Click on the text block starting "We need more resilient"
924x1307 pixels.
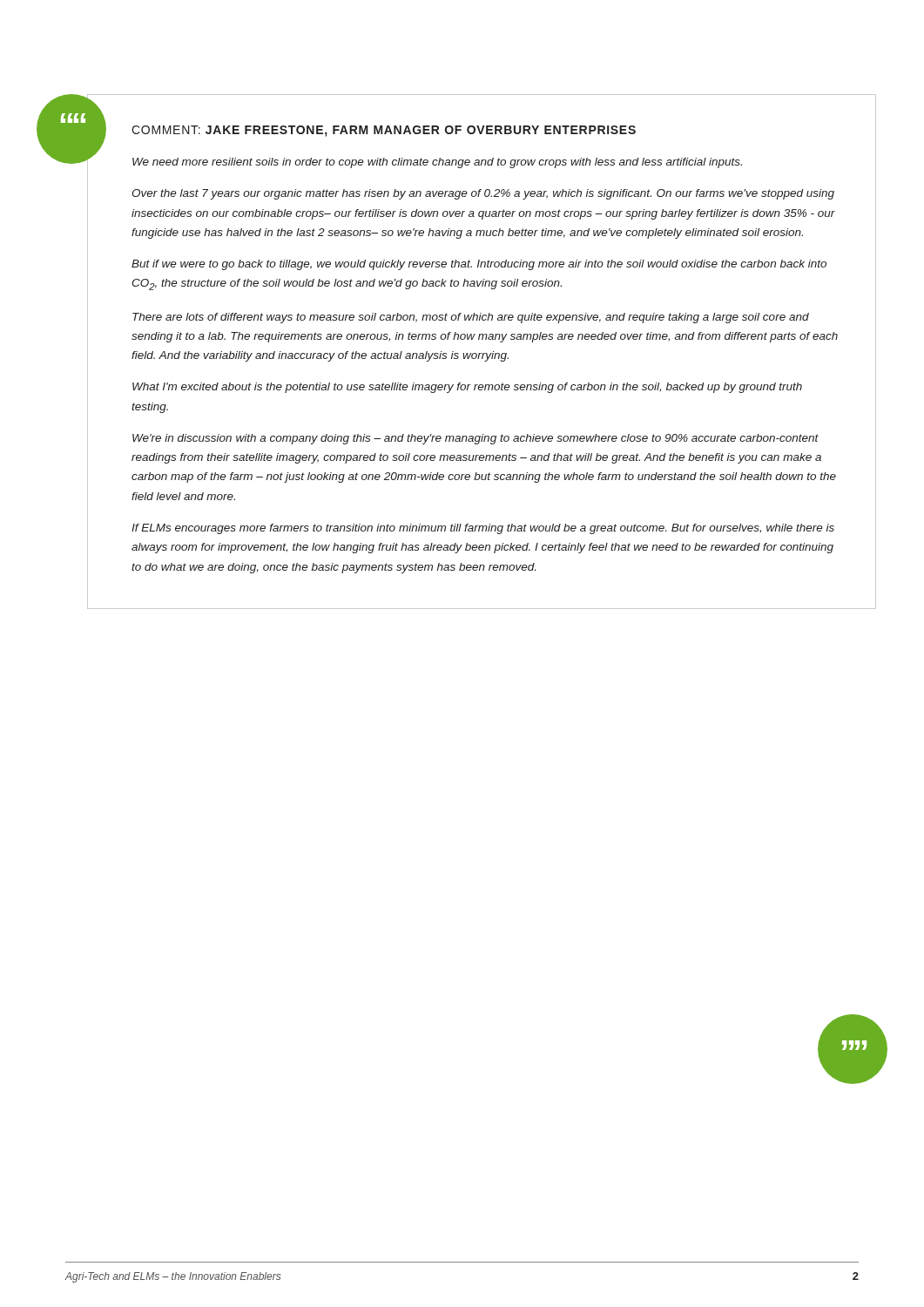point(438,162)
